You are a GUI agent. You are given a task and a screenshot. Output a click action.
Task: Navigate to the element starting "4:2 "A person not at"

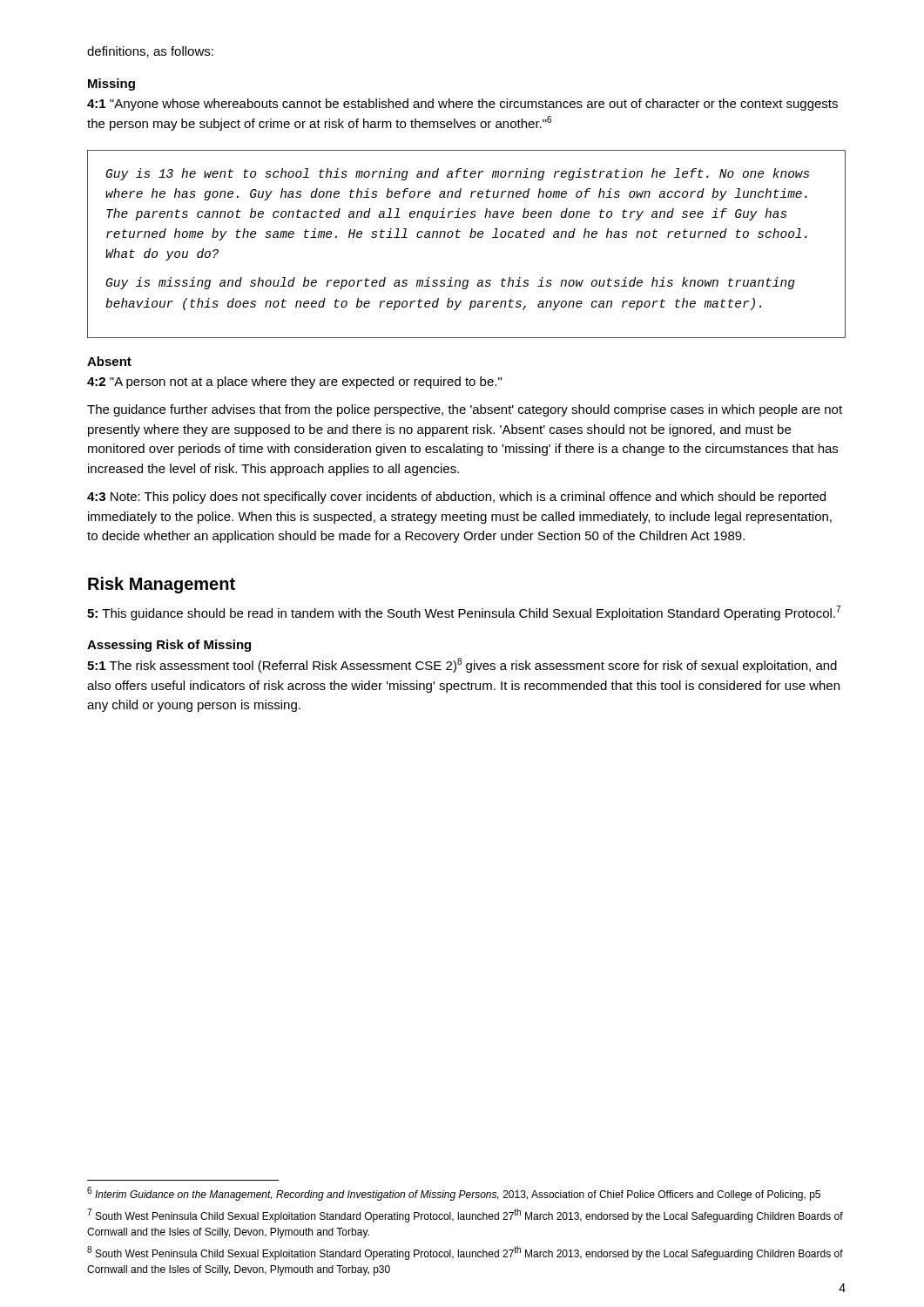(x=295, y=381)
